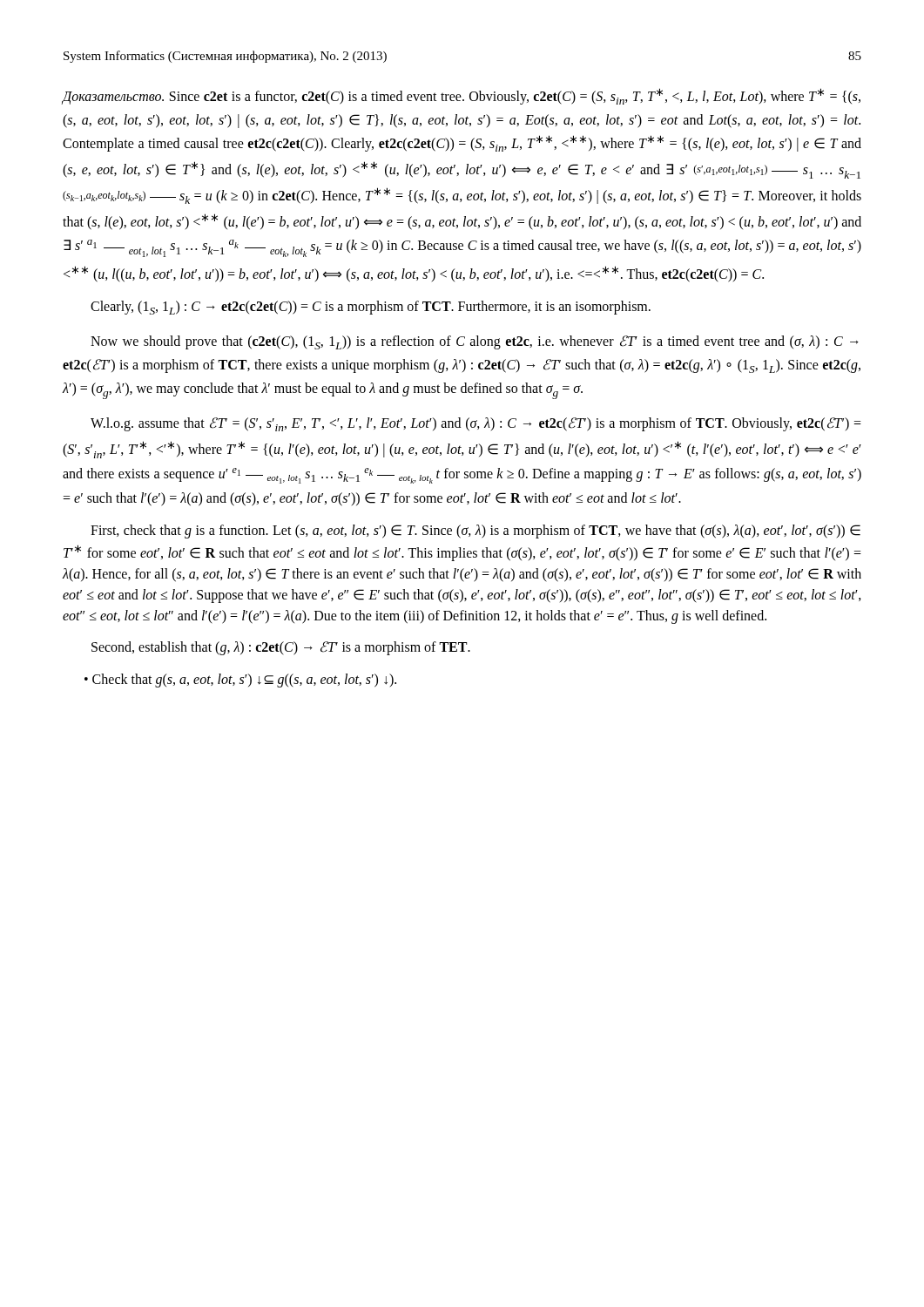Click on the text block that says "W.l.o.g. assume that ℰT′"
The width and height of the screenshot is (924, 1307).
tap(462, 460)
